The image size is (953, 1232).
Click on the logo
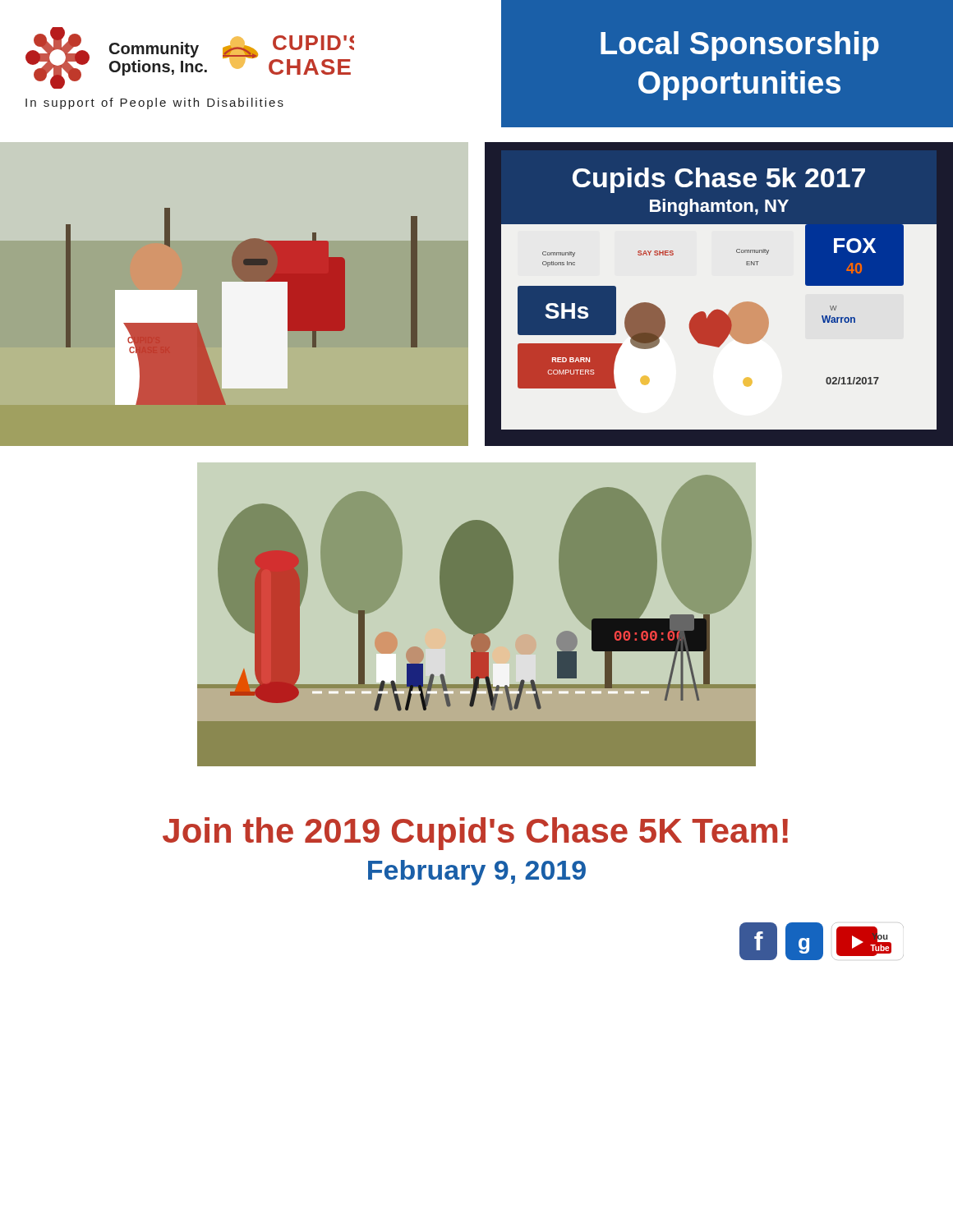(x=452, y=942)
